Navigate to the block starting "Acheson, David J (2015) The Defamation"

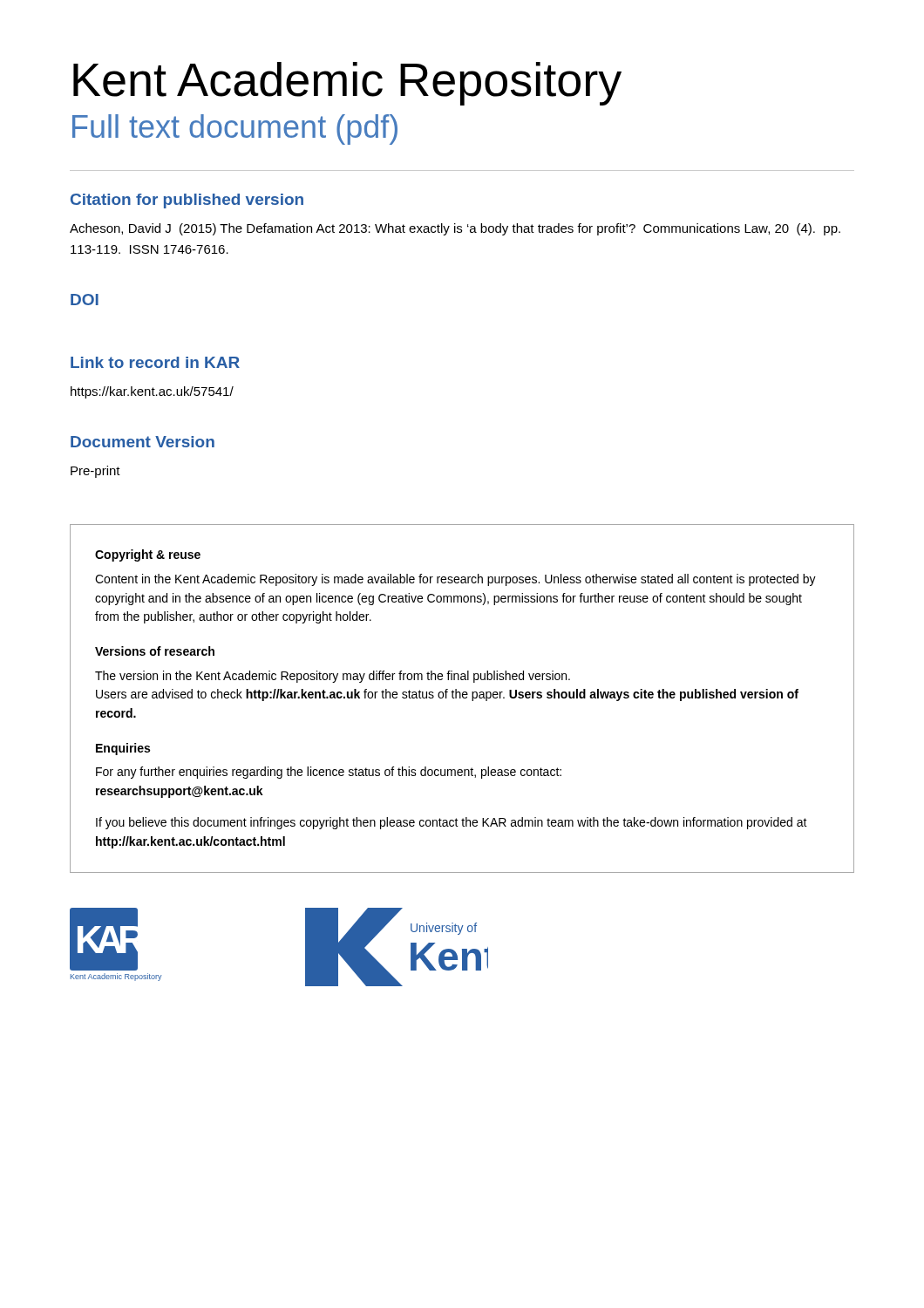pyautogui.click(x=456, y=238)
